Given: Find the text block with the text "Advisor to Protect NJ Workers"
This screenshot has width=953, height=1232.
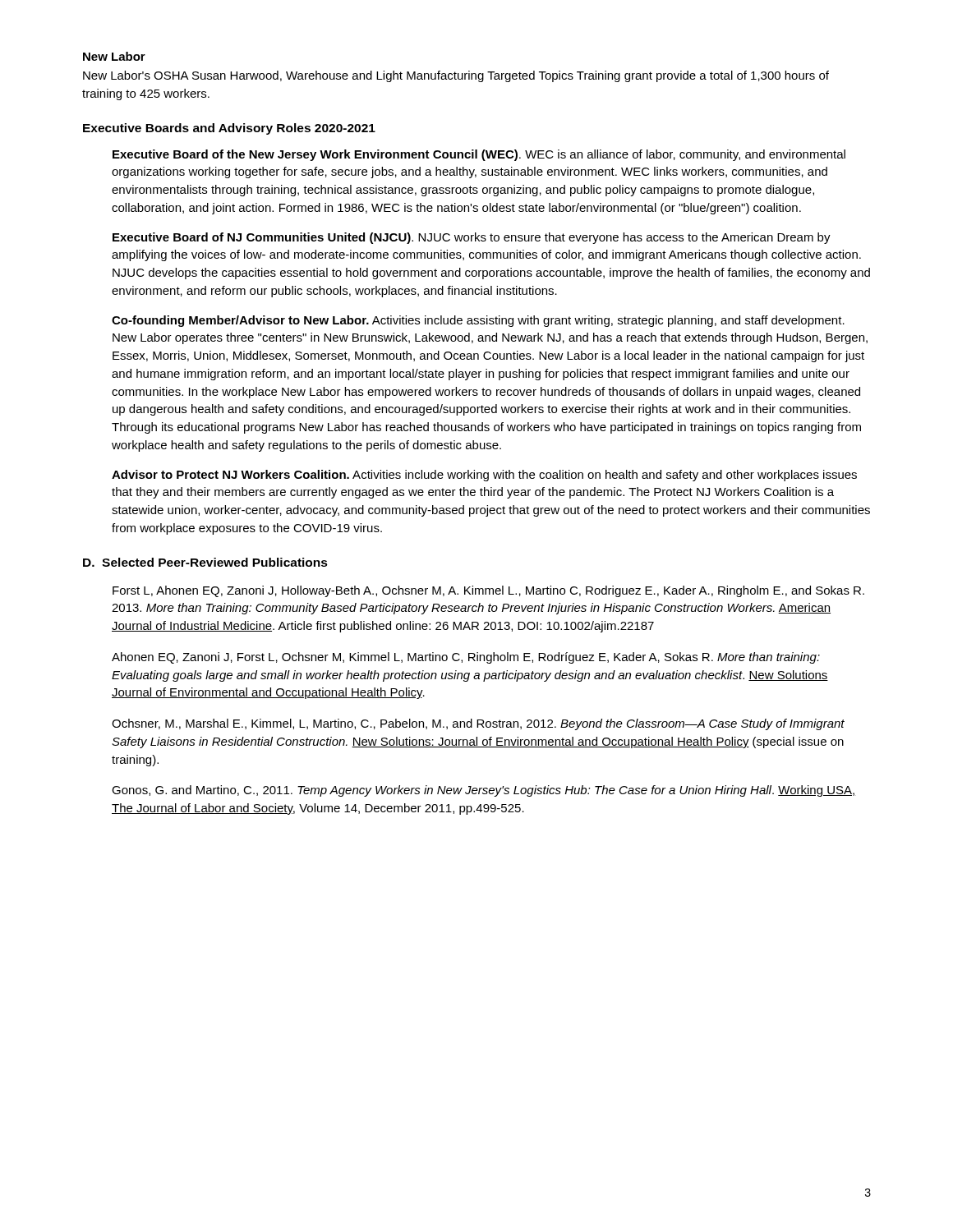Looking at the screenshot, I should tap(491, 501).
